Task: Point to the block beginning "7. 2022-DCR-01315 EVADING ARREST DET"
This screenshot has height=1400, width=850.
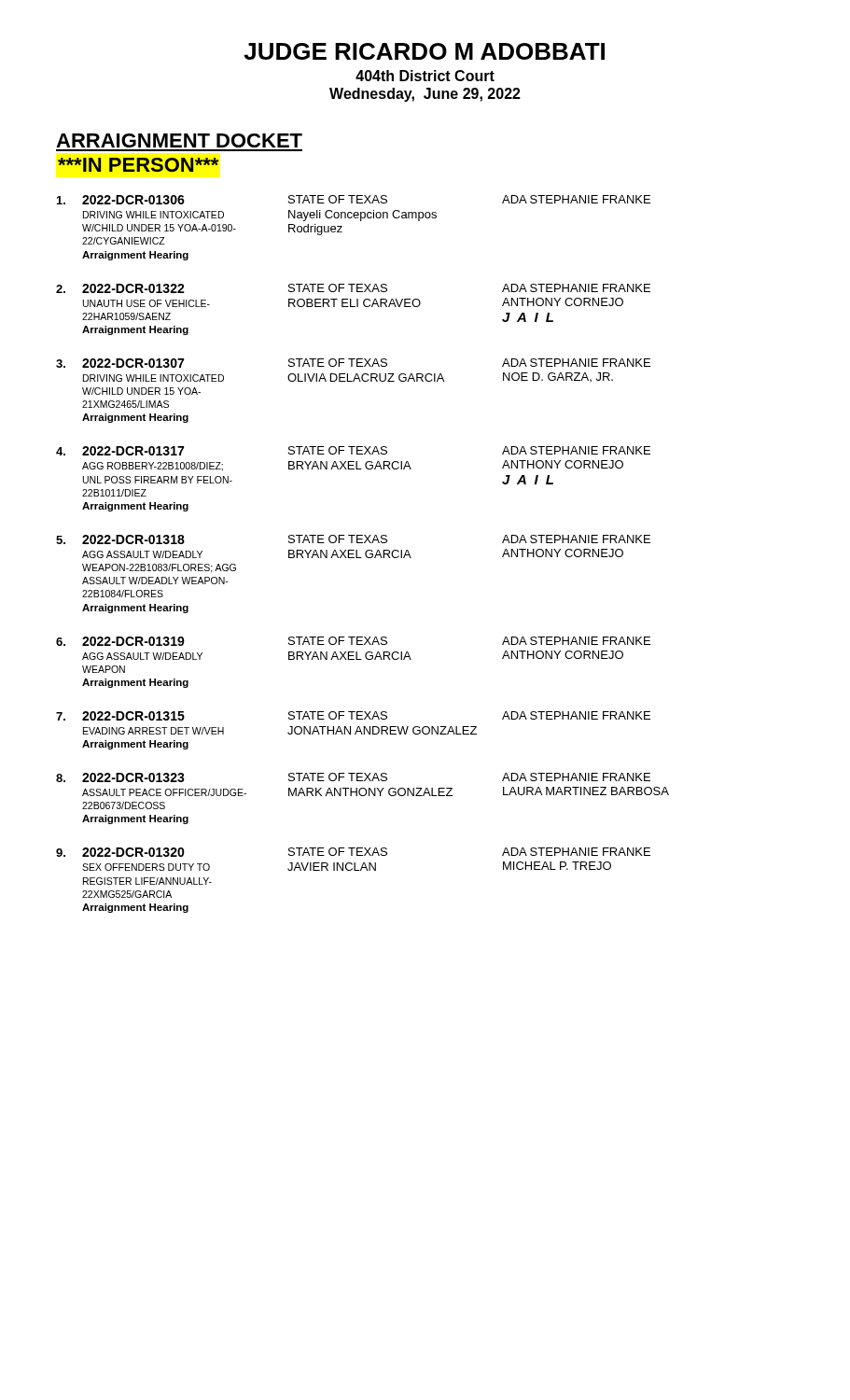Action: point(425,729)
